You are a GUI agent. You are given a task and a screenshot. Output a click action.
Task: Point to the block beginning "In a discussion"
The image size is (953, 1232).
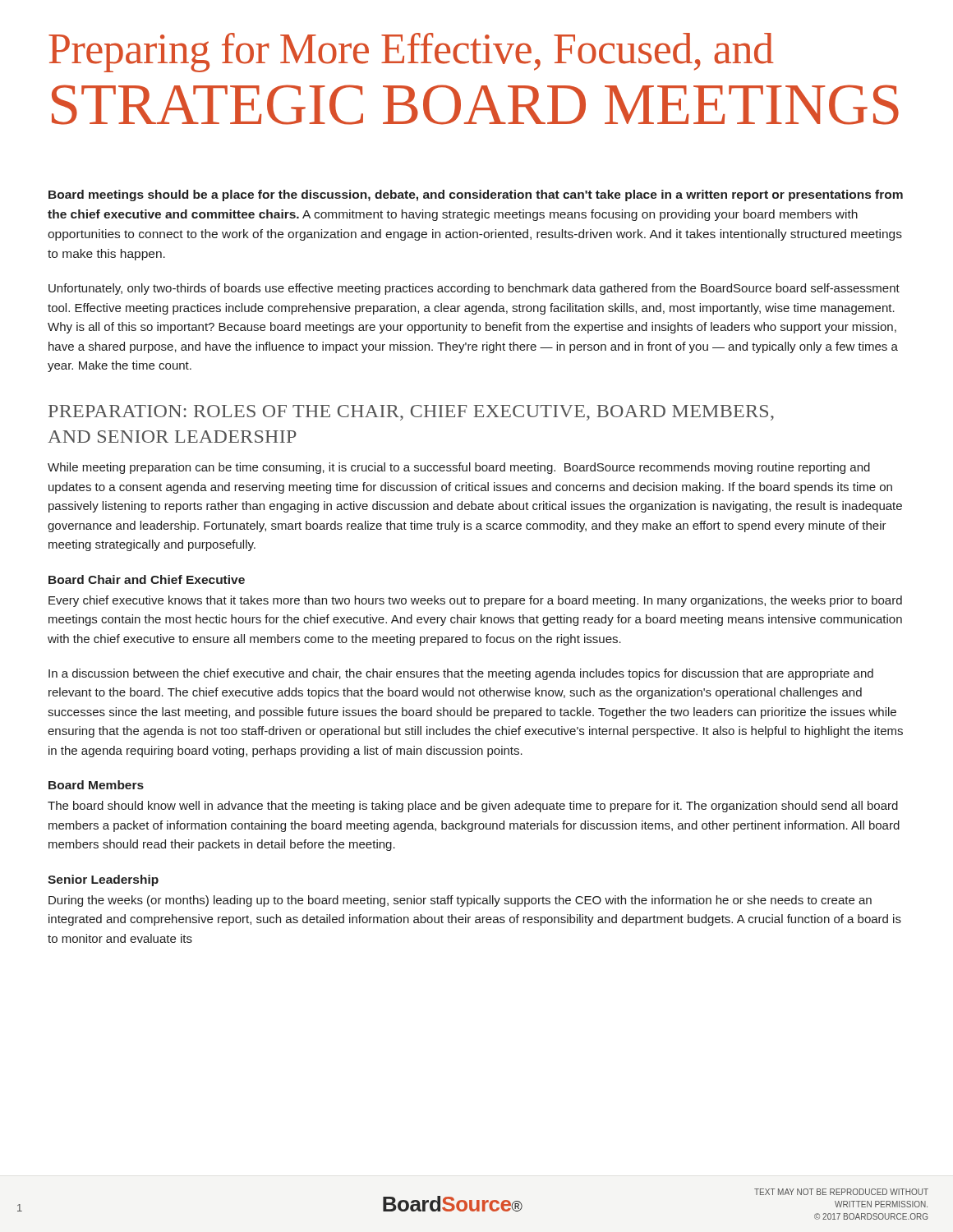(x=476, y=712)
